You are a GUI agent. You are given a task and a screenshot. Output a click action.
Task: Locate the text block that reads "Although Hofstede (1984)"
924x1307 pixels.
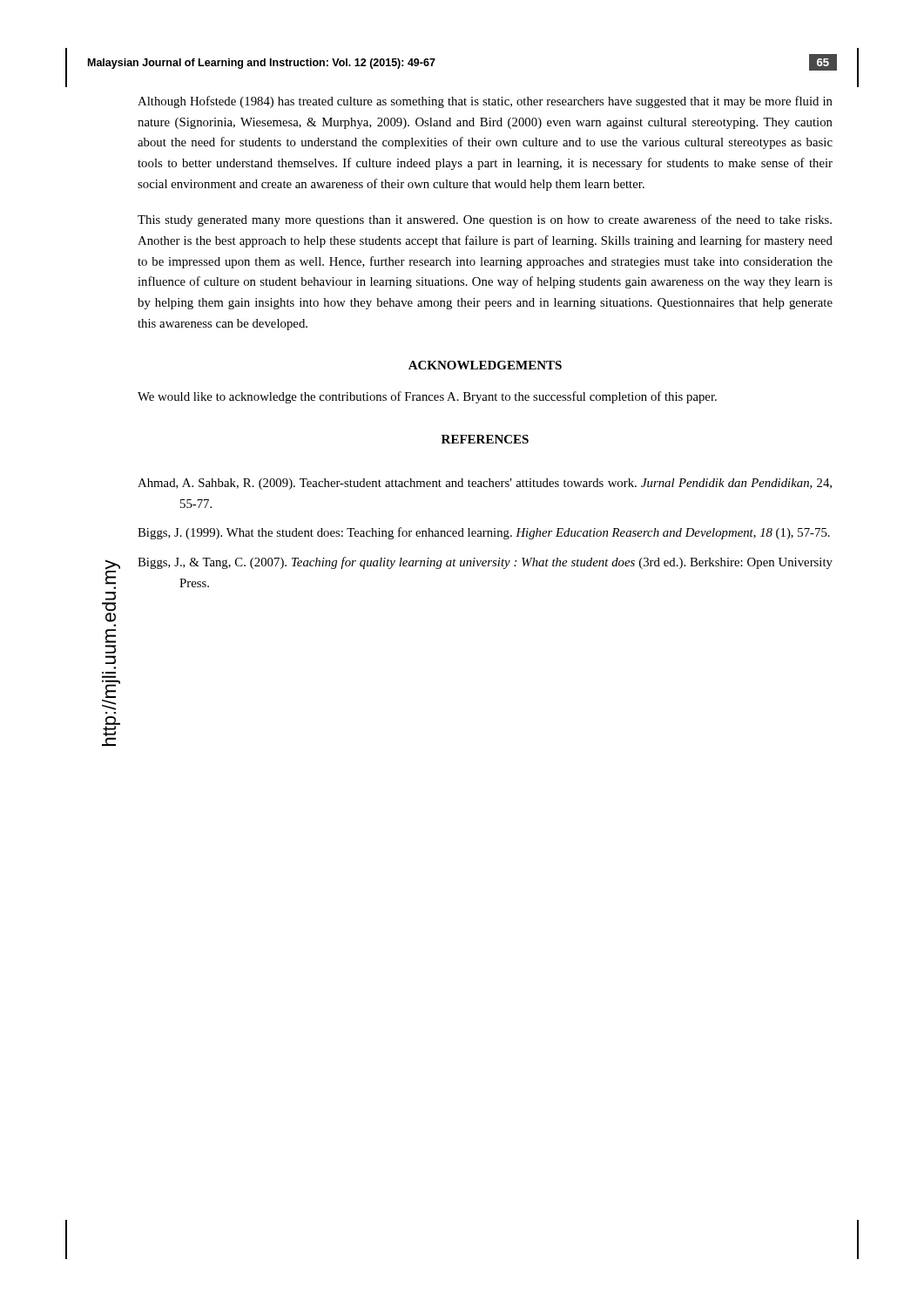(x=485, y=142)
